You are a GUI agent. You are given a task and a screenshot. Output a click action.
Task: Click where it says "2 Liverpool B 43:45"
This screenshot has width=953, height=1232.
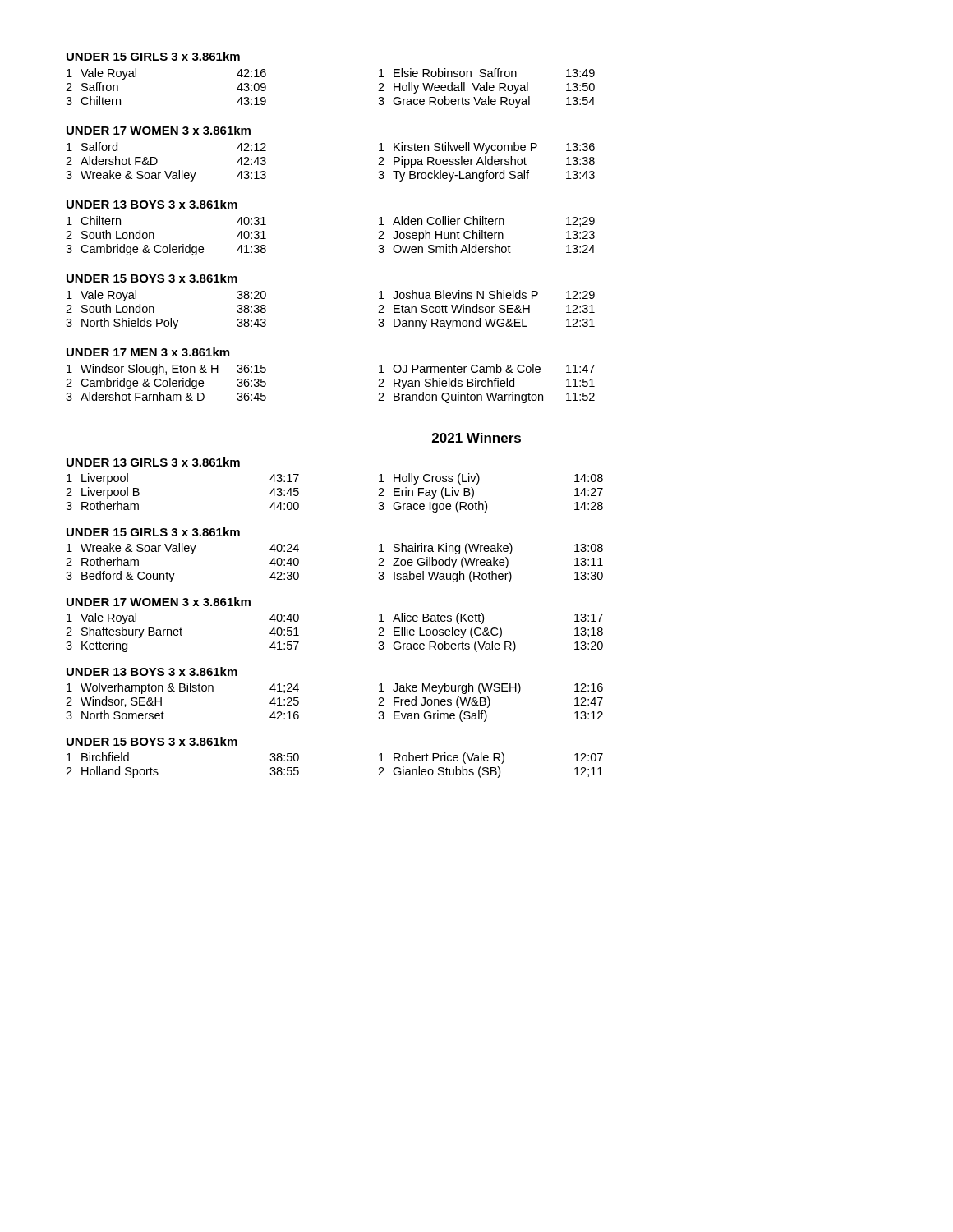[x=104, y=492]
